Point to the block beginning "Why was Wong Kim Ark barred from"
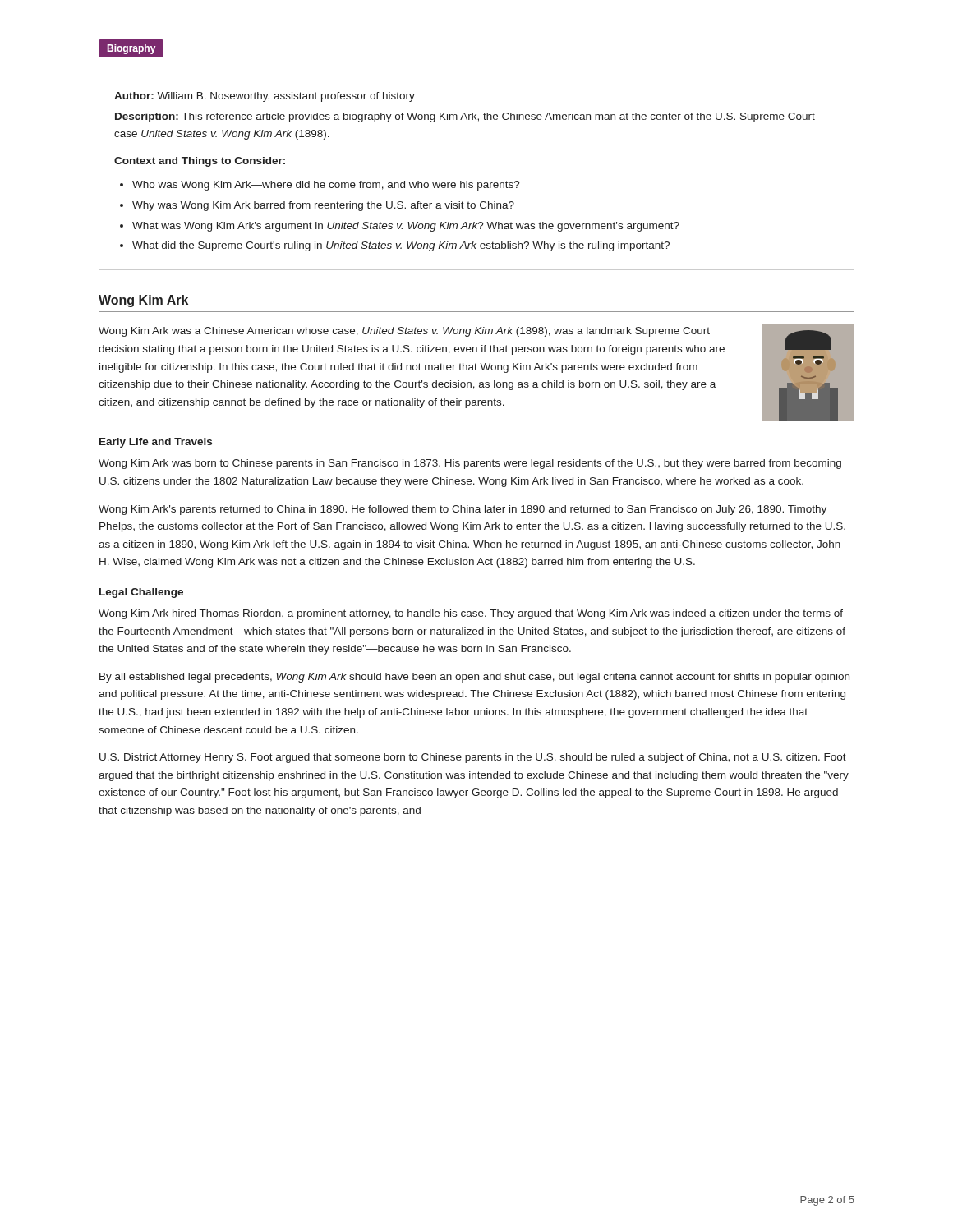 click(323, 205)
